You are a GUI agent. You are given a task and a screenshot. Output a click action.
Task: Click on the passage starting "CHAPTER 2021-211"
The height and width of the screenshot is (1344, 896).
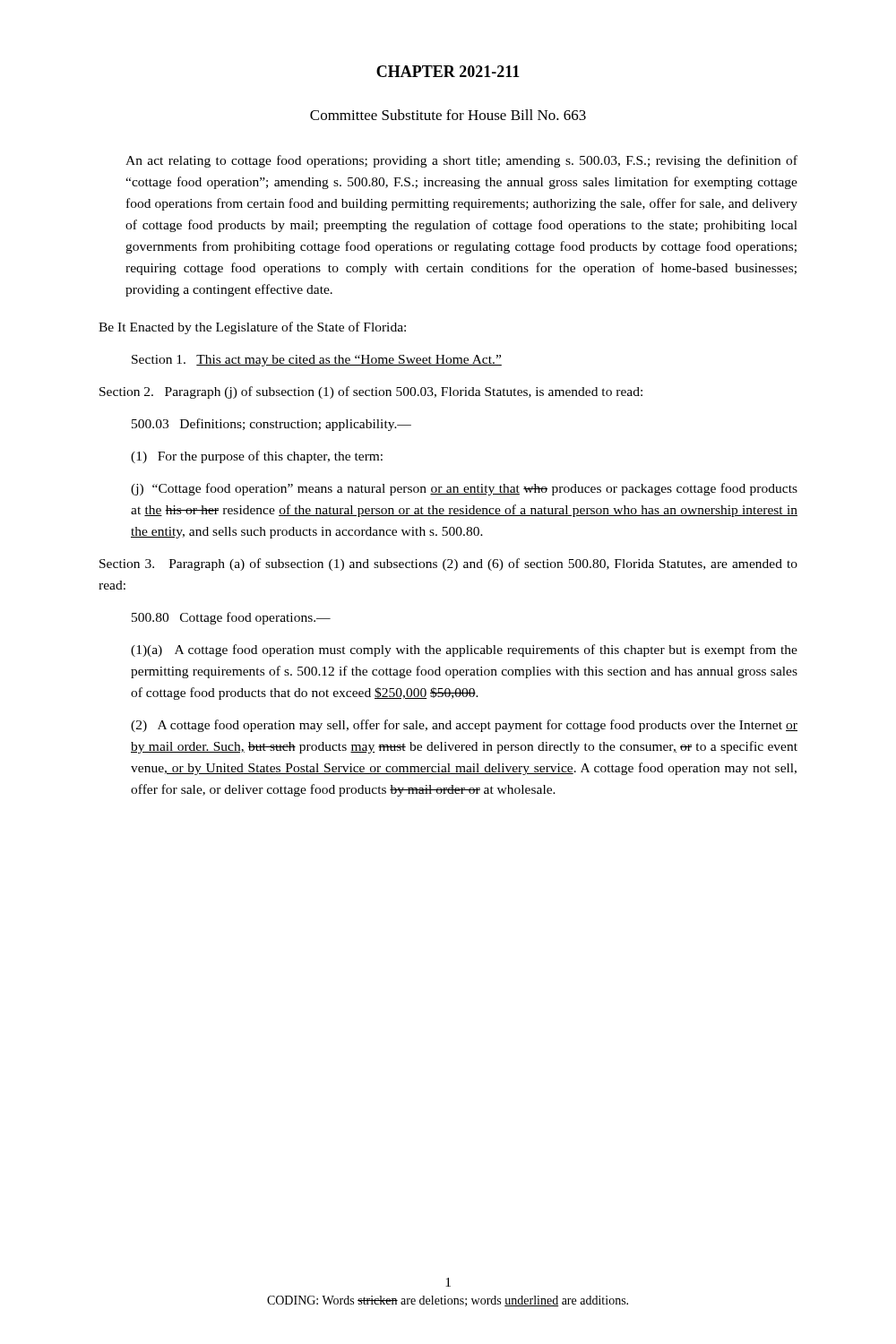pyautogui.click(x=448, y=72)
